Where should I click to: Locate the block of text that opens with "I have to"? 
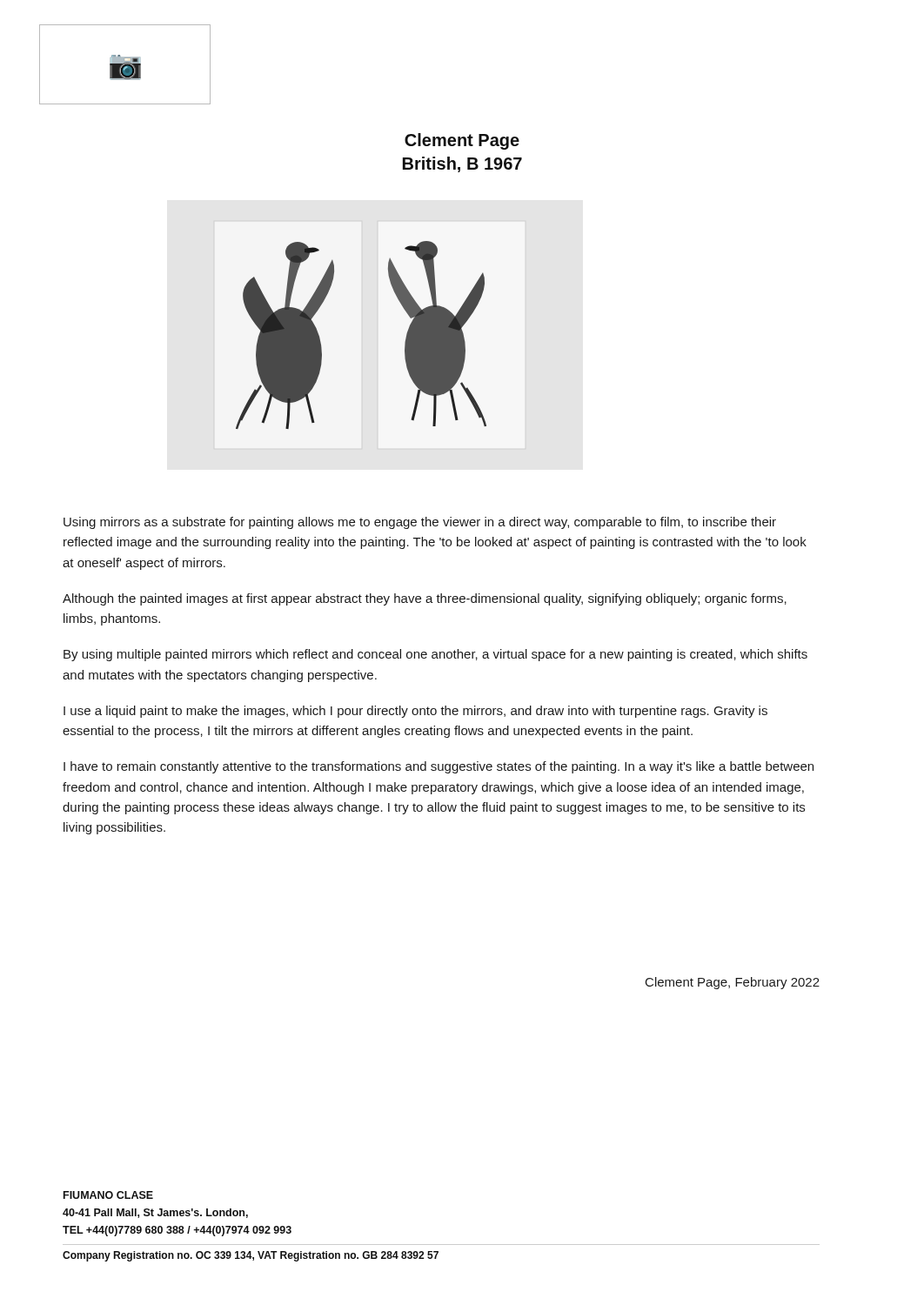[441, 797]
